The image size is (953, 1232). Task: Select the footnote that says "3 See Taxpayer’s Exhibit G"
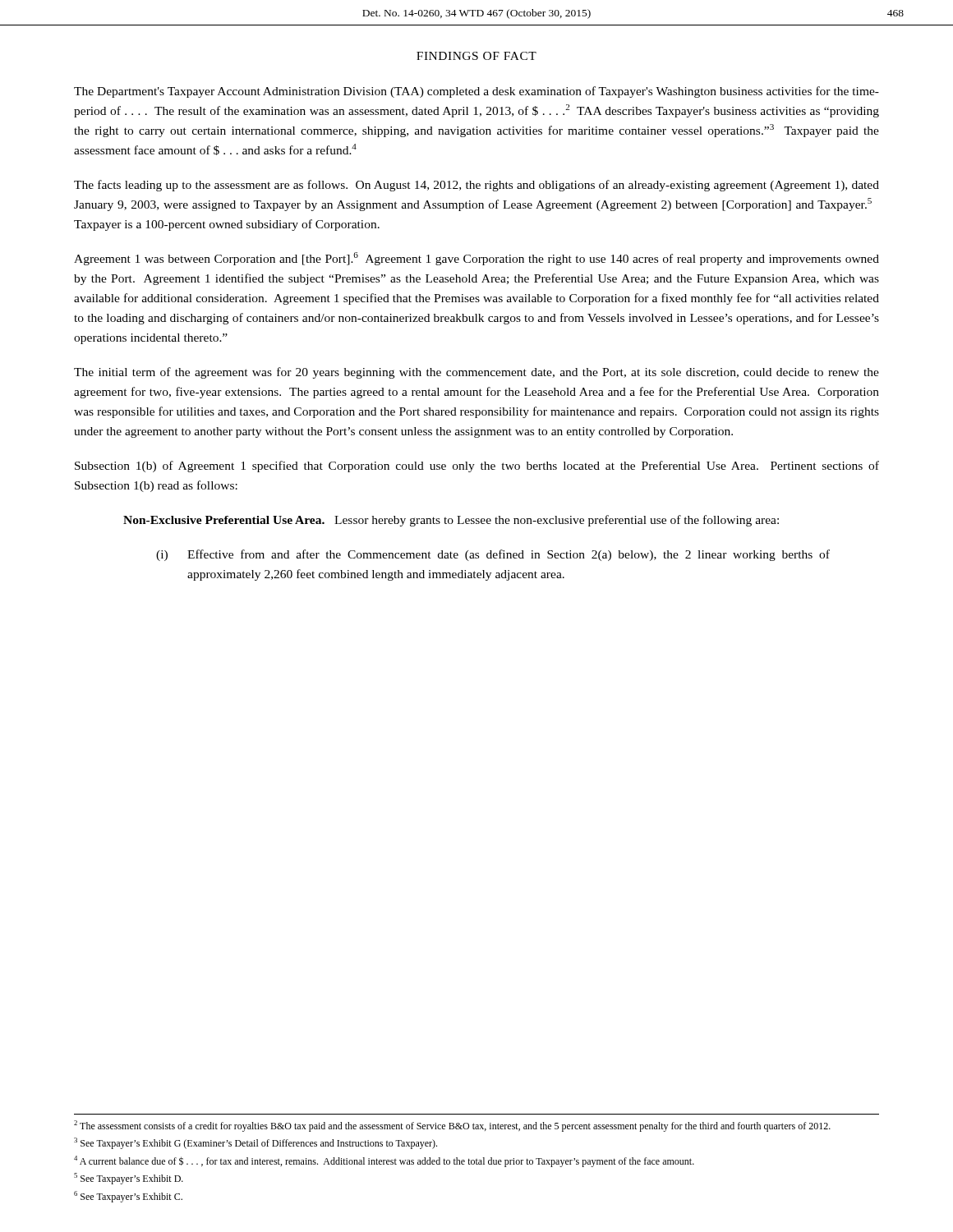click(x=256, y=1143)
